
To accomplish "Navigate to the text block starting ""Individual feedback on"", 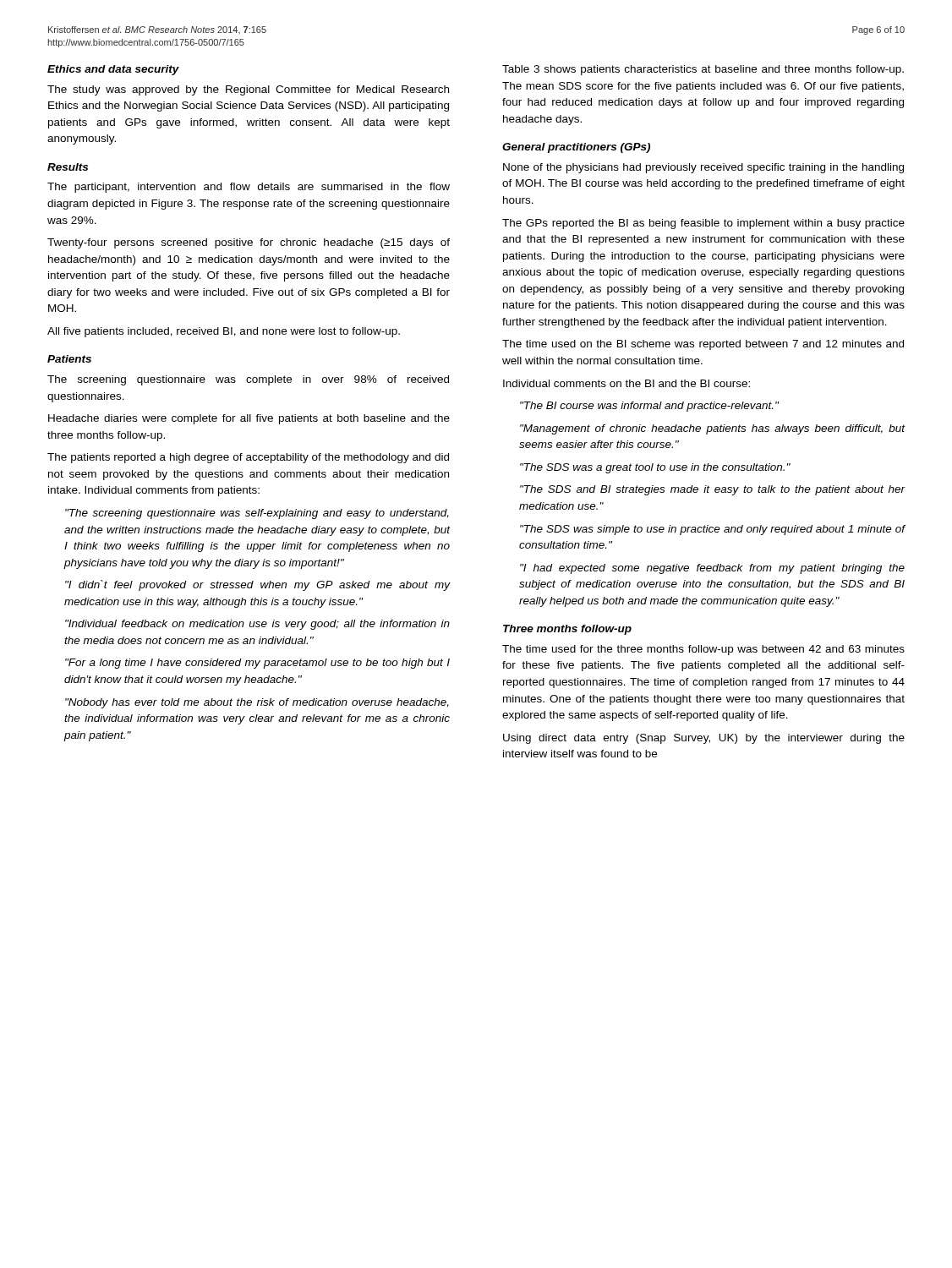I will pos(257,632).
